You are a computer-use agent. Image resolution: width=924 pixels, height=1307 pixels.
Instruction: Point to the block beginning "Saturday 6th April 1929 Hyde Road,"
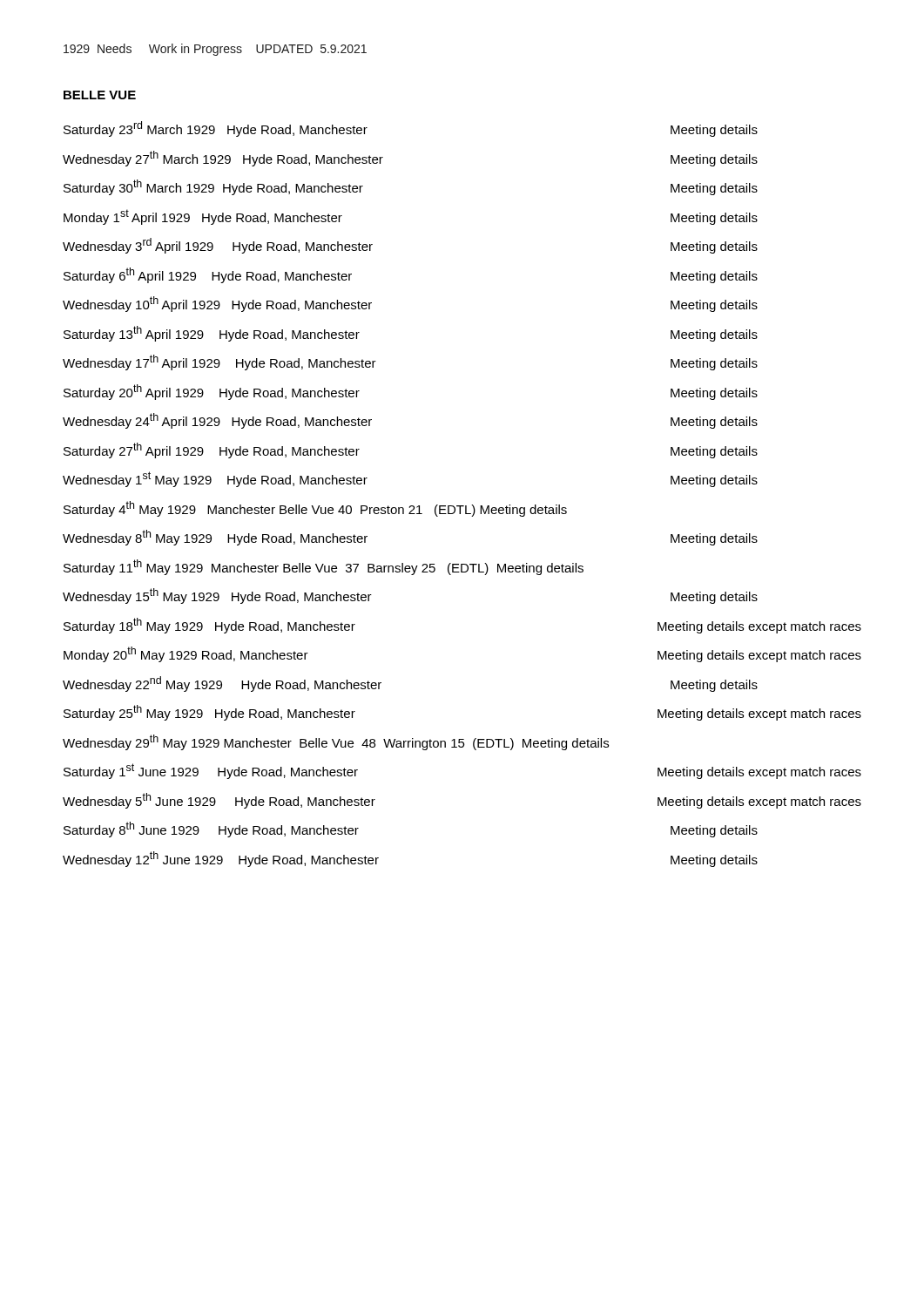pyautogui.click(x=216, y=276)
